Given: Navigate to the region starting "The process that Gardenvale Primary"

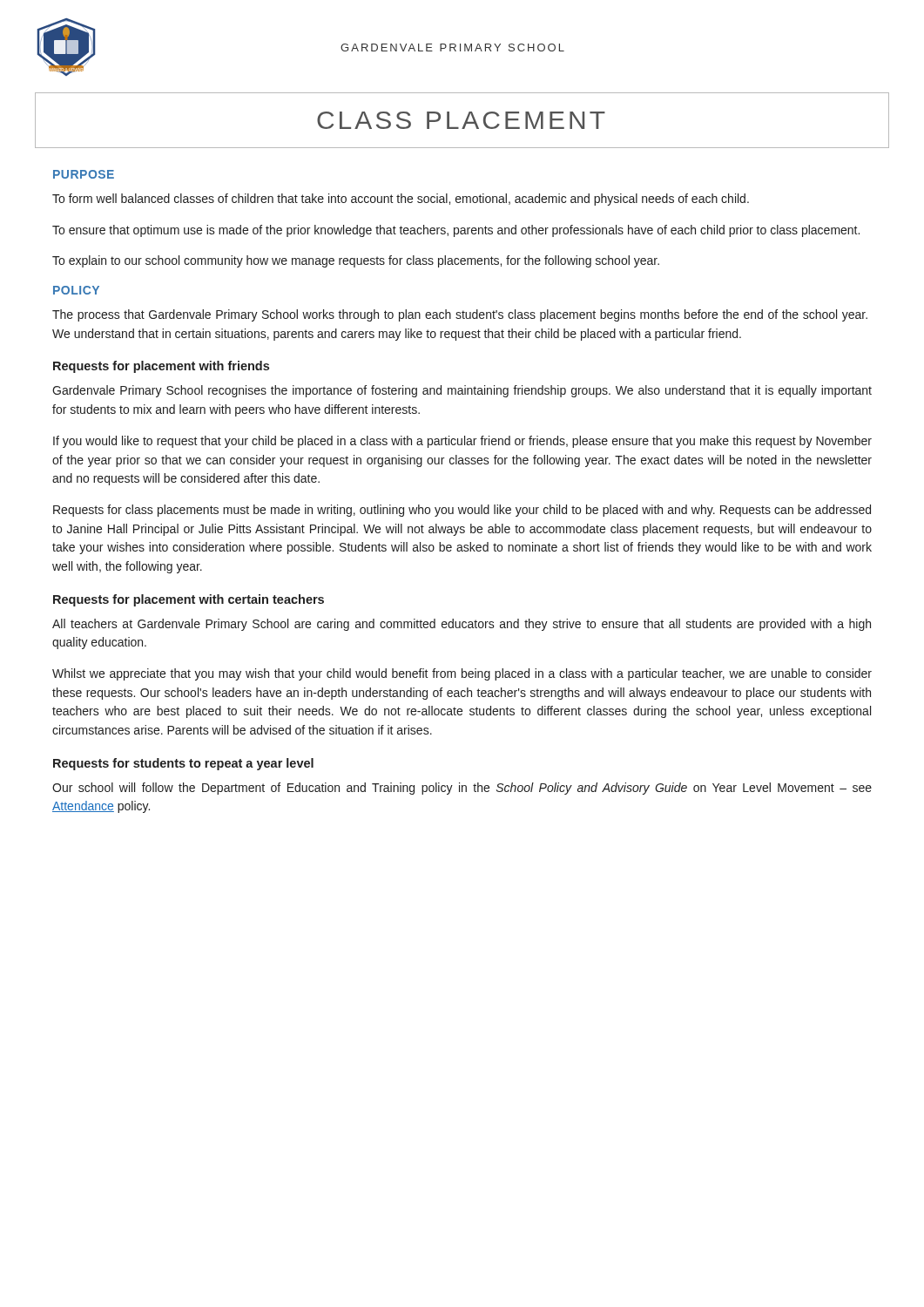Looking at the screenshot, I should click(462, 324).
